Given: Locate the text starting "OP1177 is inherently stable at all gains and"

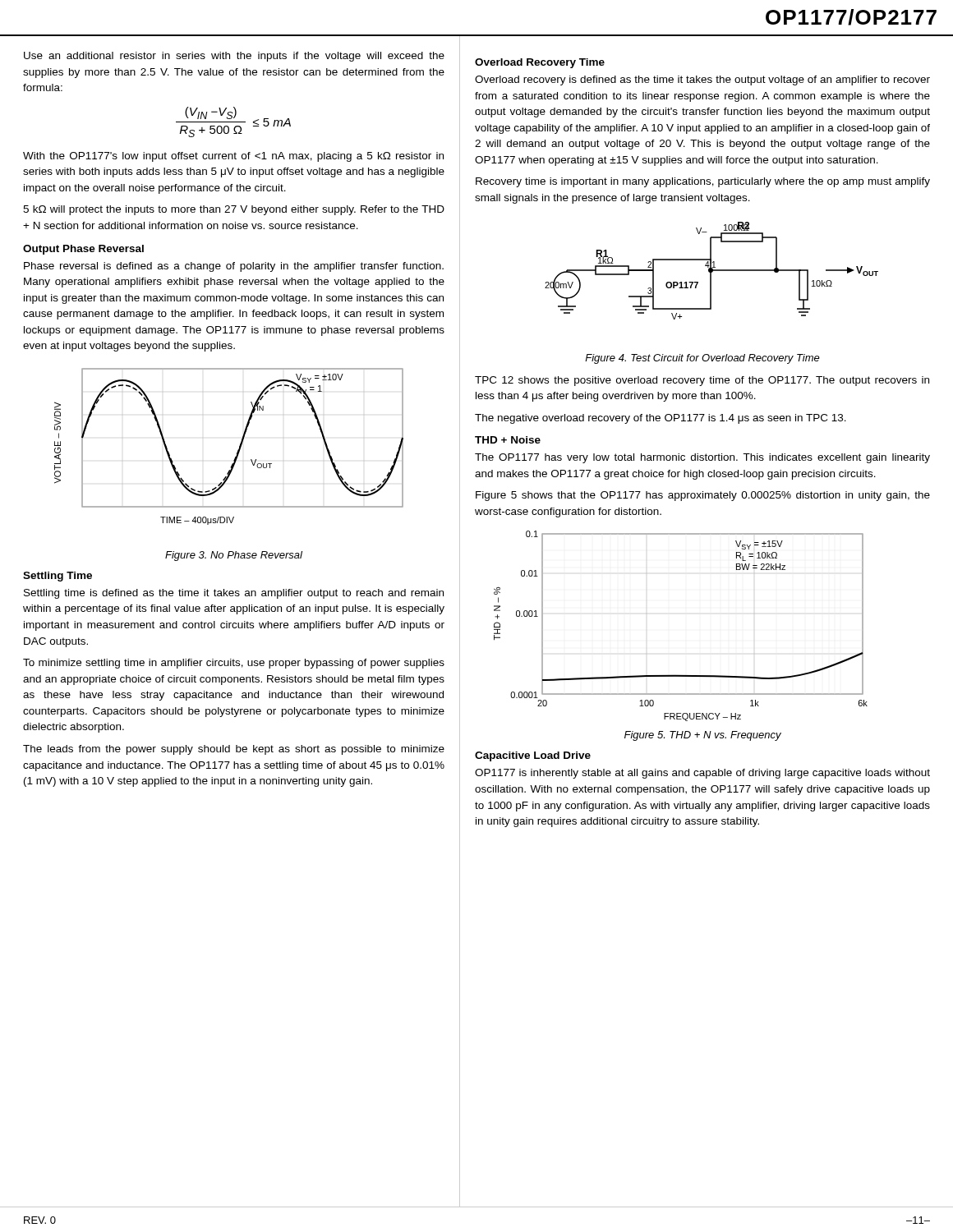Looking at the screenshot, I should [x=702, y=797].
